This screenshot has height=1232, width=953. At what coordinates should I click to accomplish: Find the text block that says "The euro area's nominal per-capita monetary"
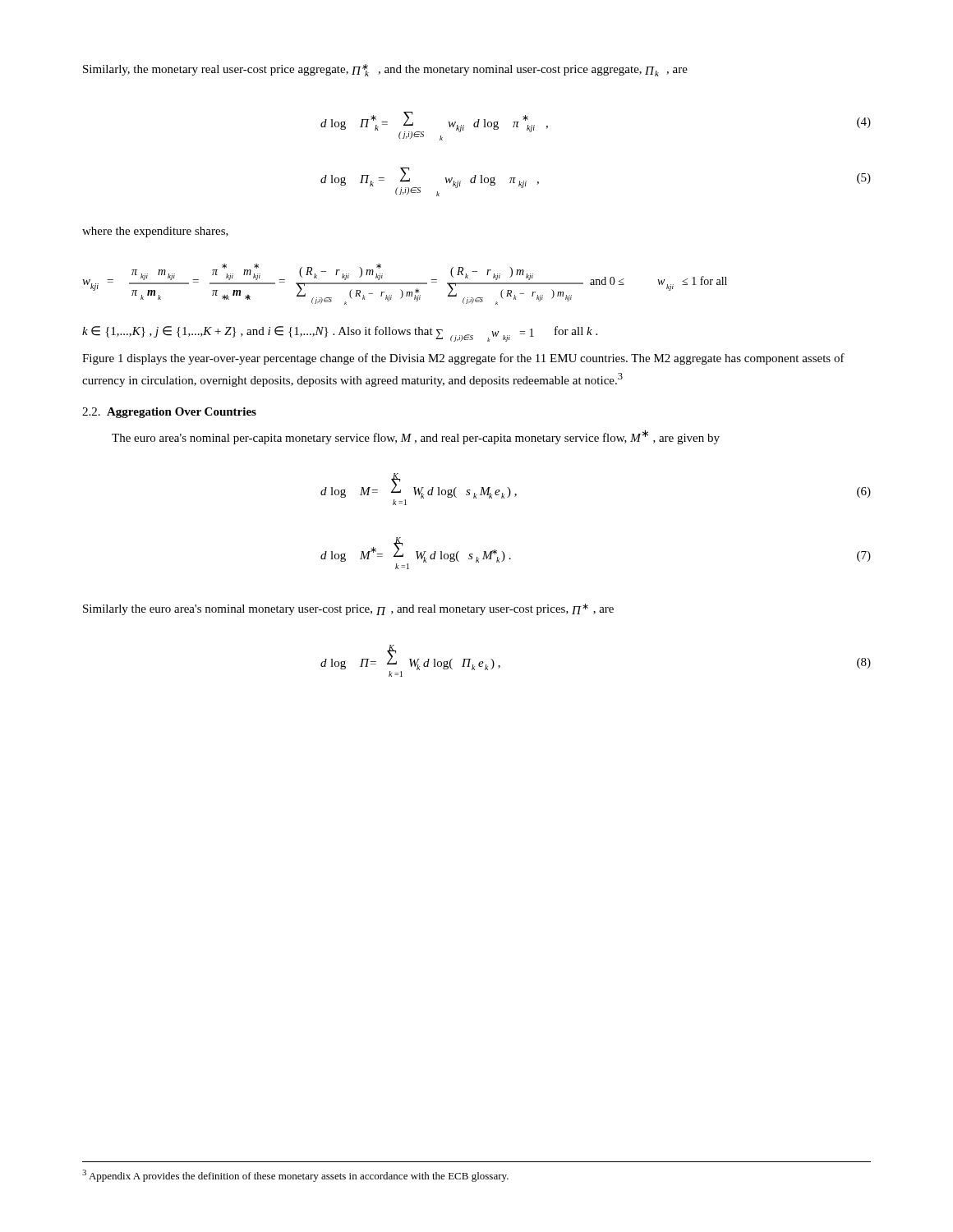tap(416, 436)
